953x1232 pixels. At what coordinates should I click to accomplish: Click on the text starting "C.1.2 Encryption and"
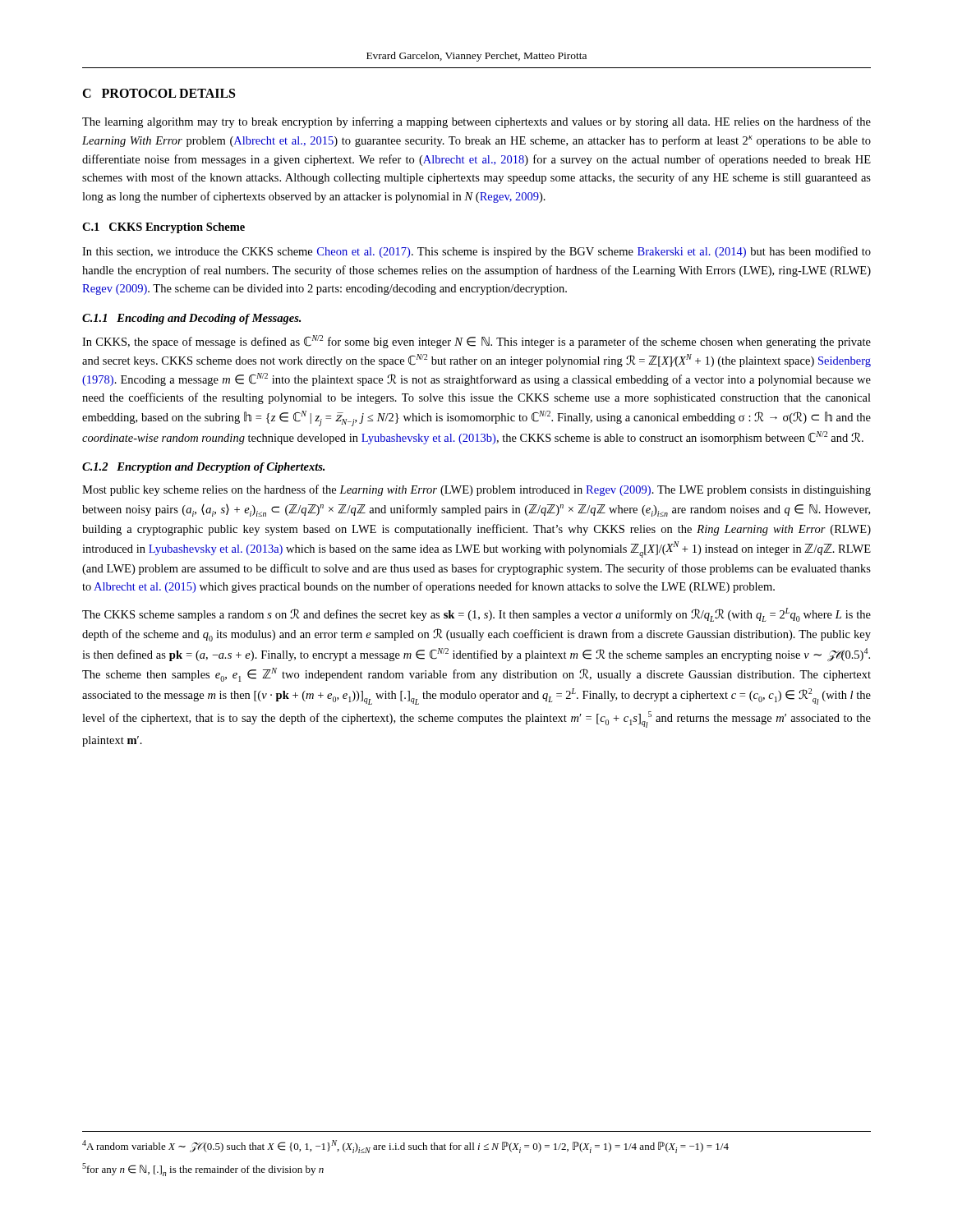click(x=203, y=468)
